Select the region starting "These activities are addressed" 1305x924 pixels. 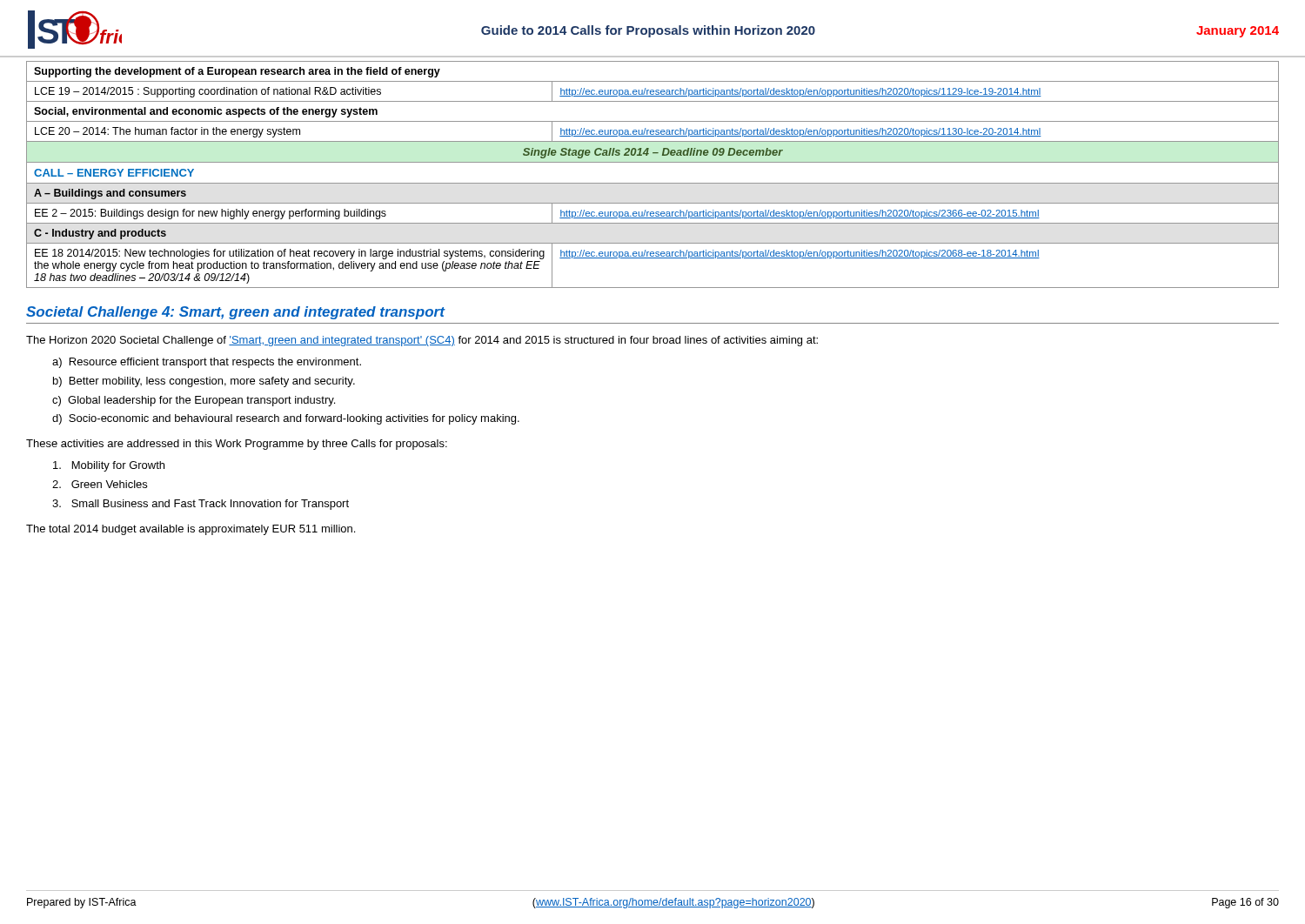237,443
